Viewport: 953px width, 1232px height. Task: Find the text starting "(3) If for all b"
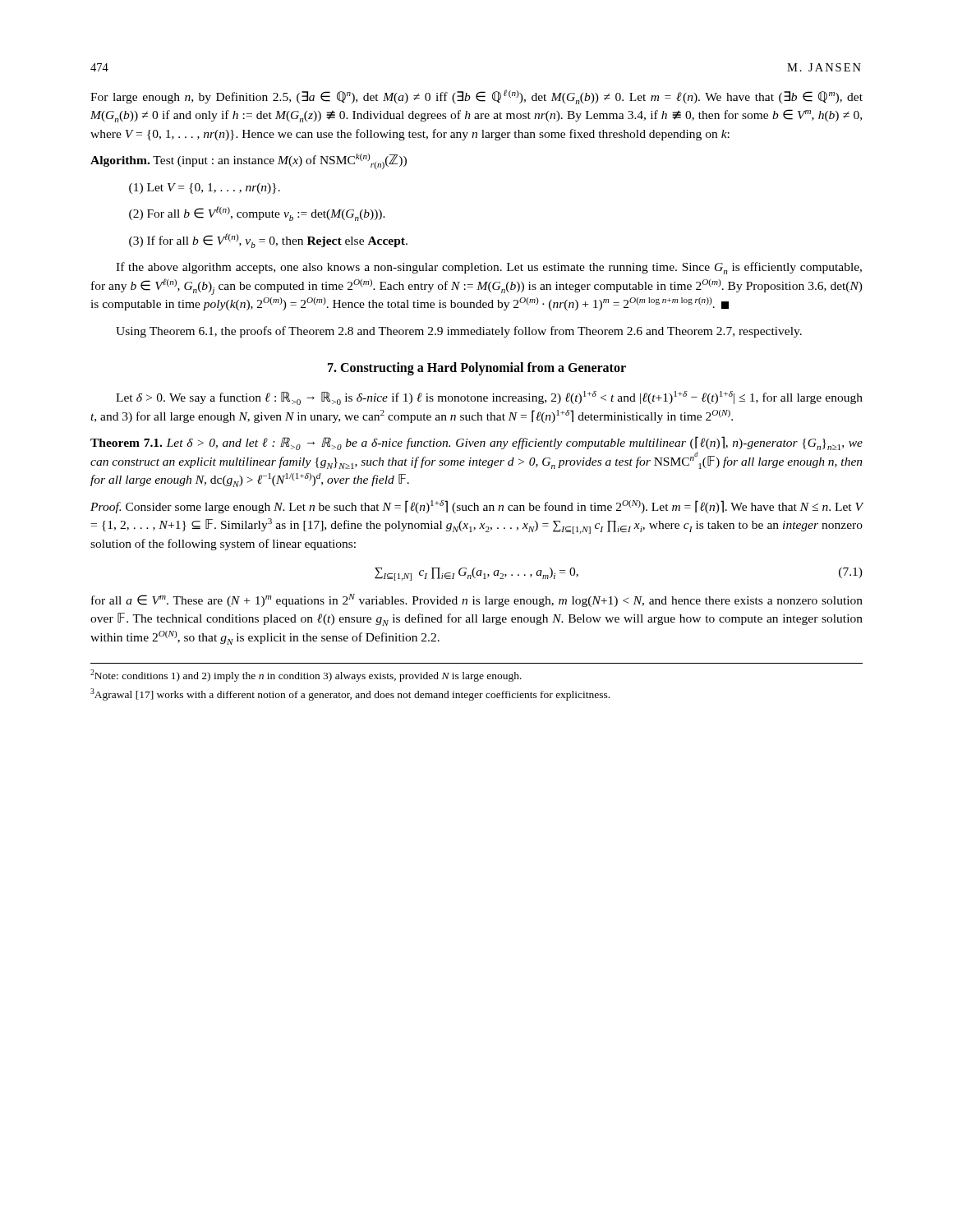268,241
